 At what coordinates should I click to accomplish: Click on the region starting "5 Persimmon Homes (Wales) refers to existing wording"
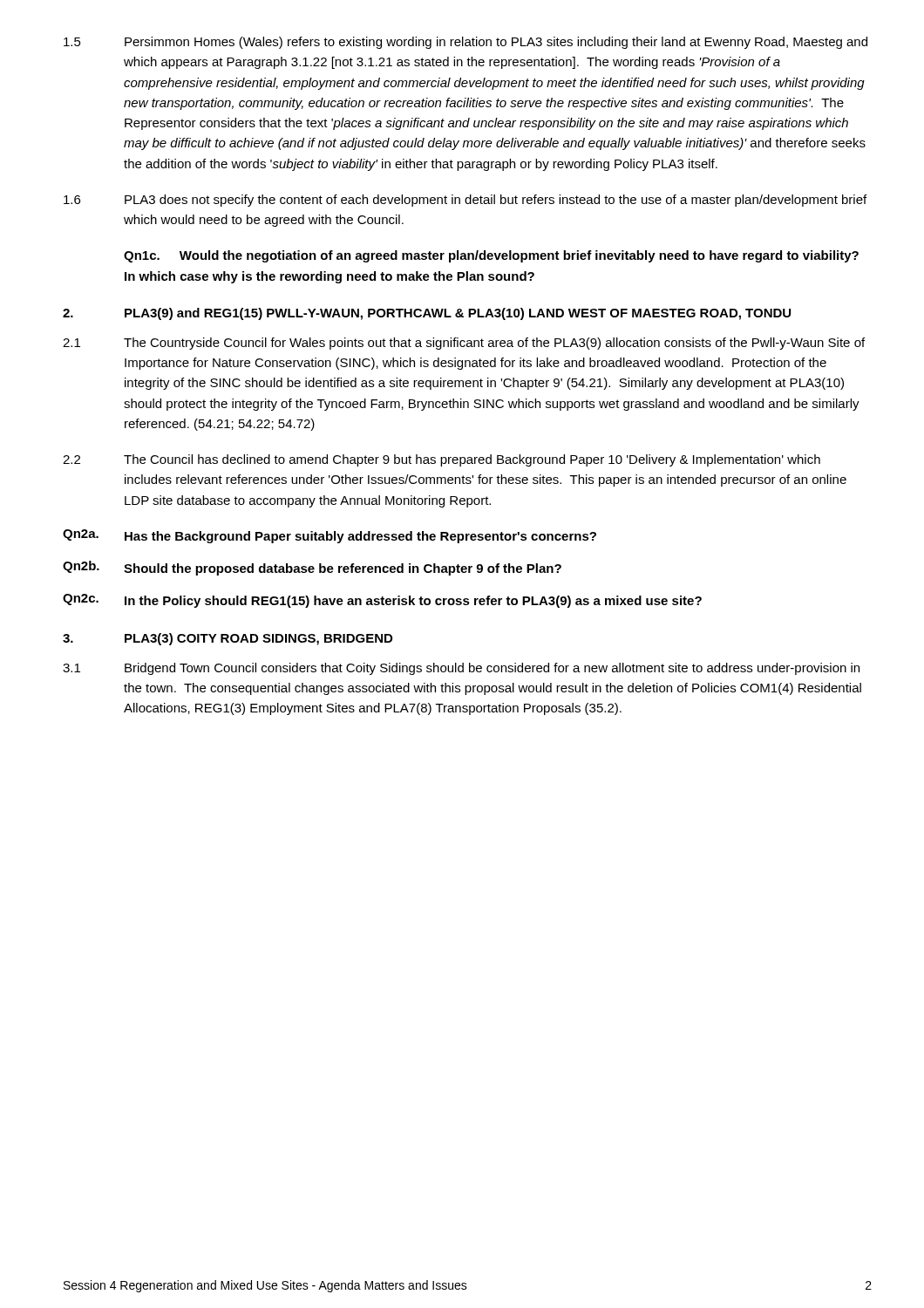click(467, 102)
